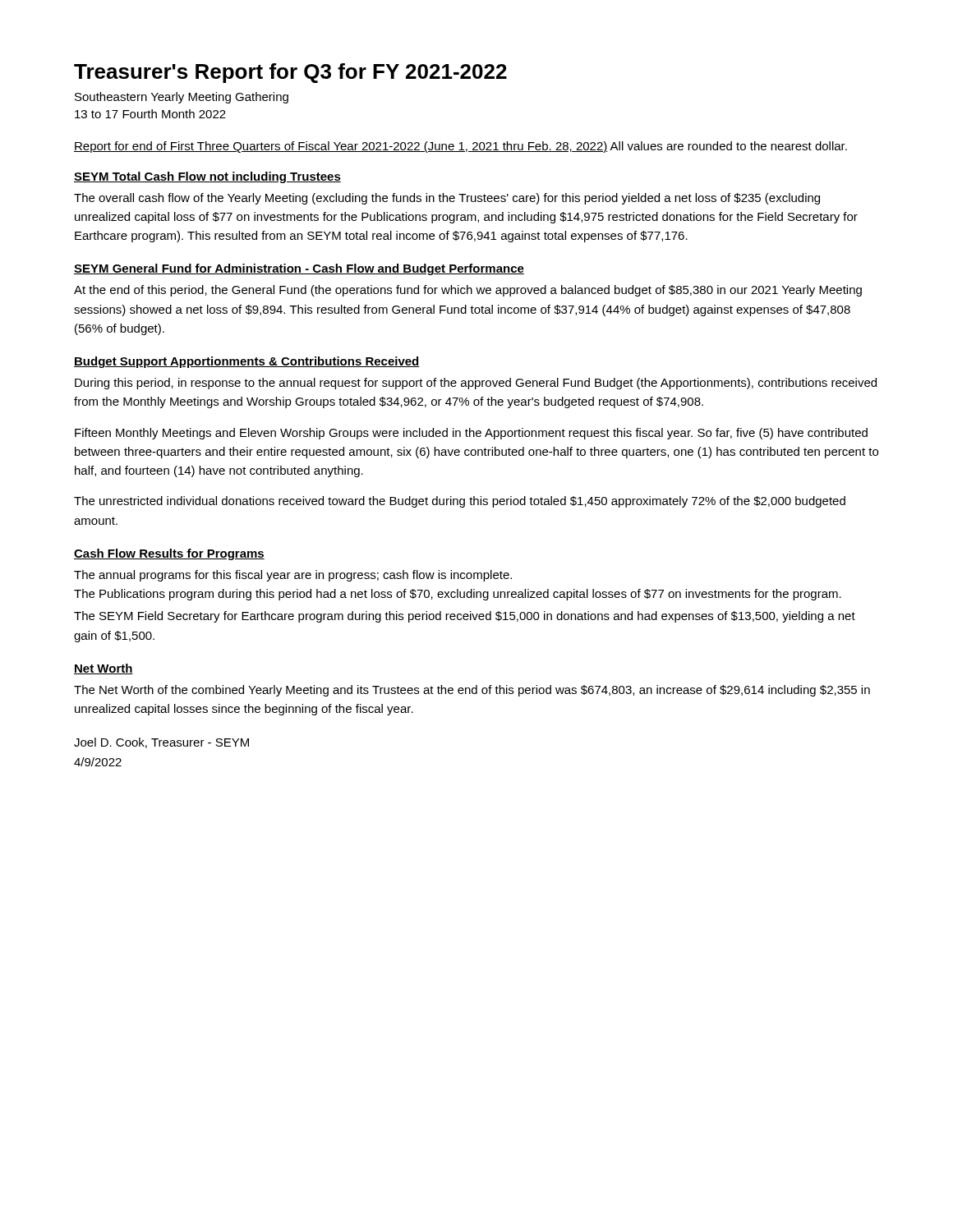Locate the text block starting "Budget Support Apportionments"
This screenshot has width=953, height=1232.
pos(247,362)
